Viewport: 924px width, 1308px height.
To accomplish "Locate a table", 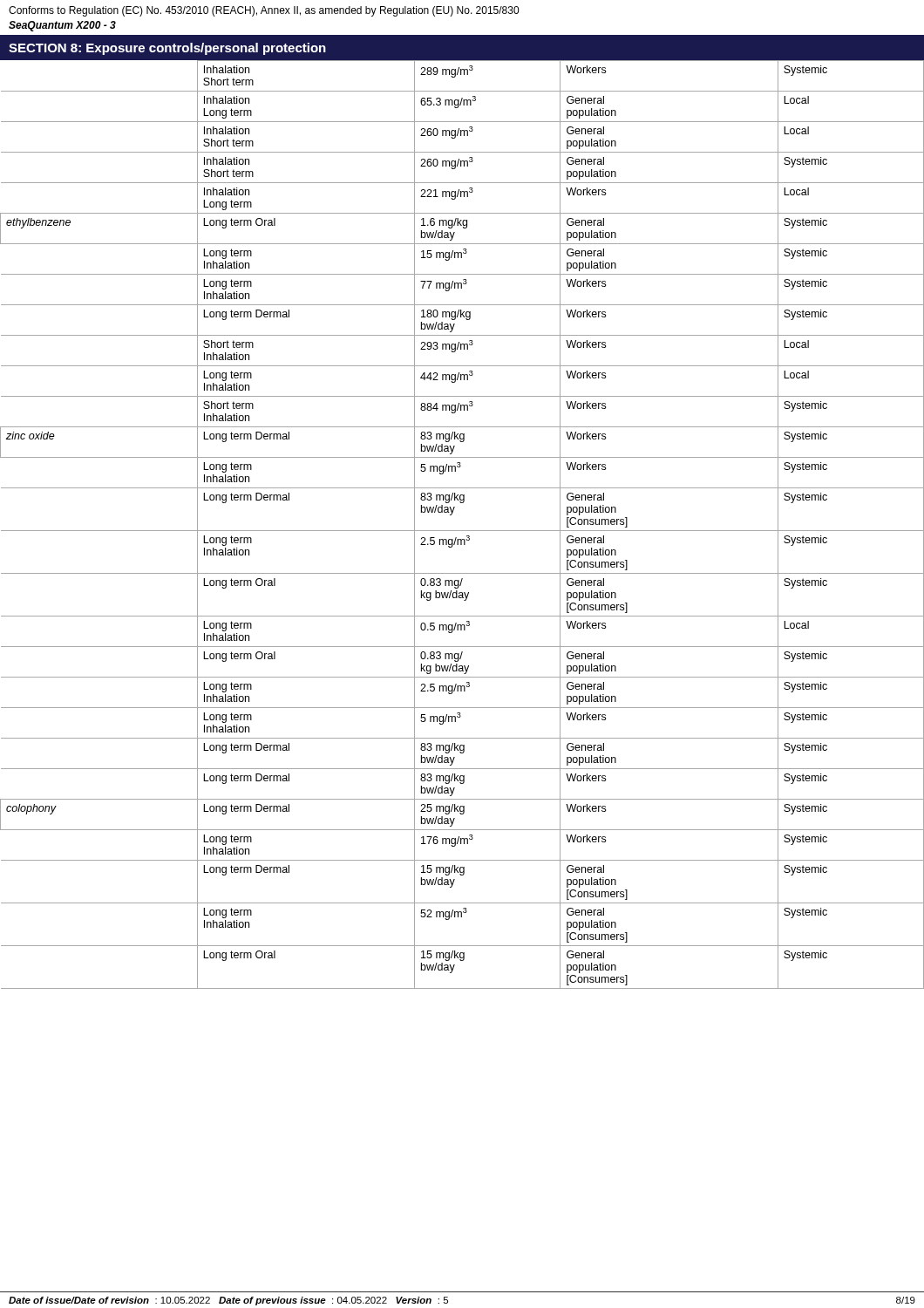I will point(462,524).
